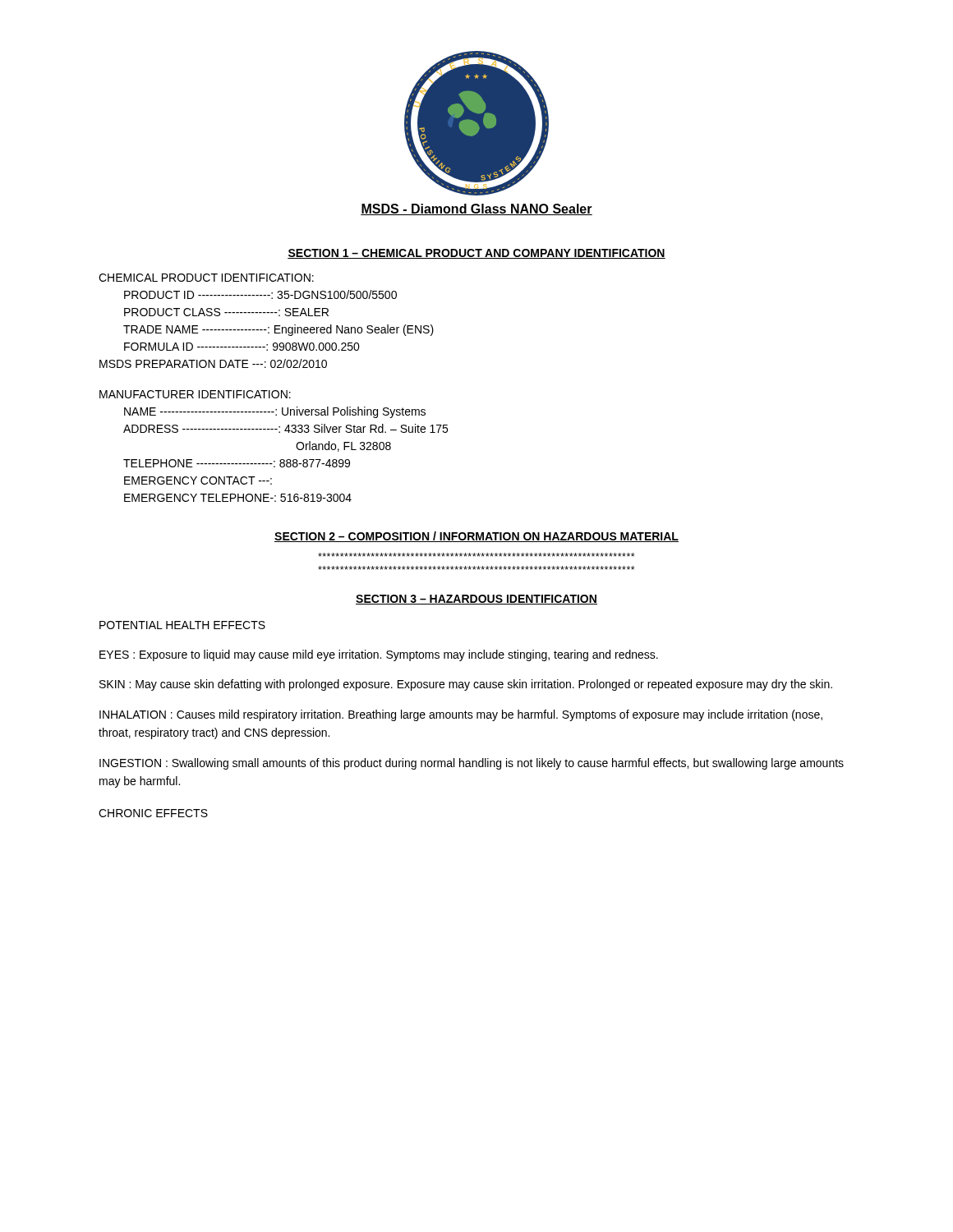Viewport: 953px width, 1232px height.
Task: Locate the text block that says "CHEMICAL PRODUCT IDENTIFICATION: PRODUCT ID"
Action: point(266,321)
